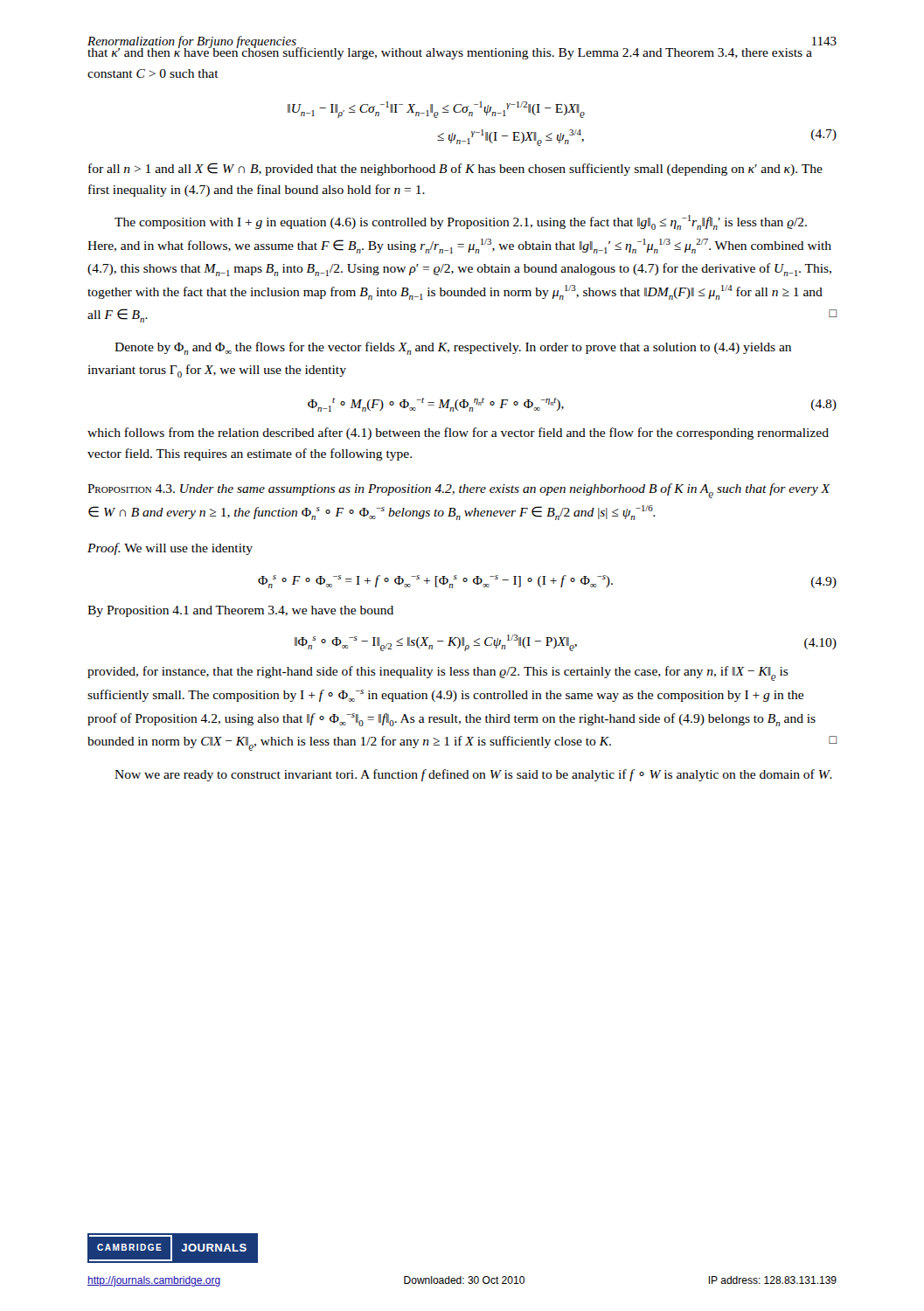Click the passage that begins "that κ′ and then"
924x1311 pixels.
[462, 63]
